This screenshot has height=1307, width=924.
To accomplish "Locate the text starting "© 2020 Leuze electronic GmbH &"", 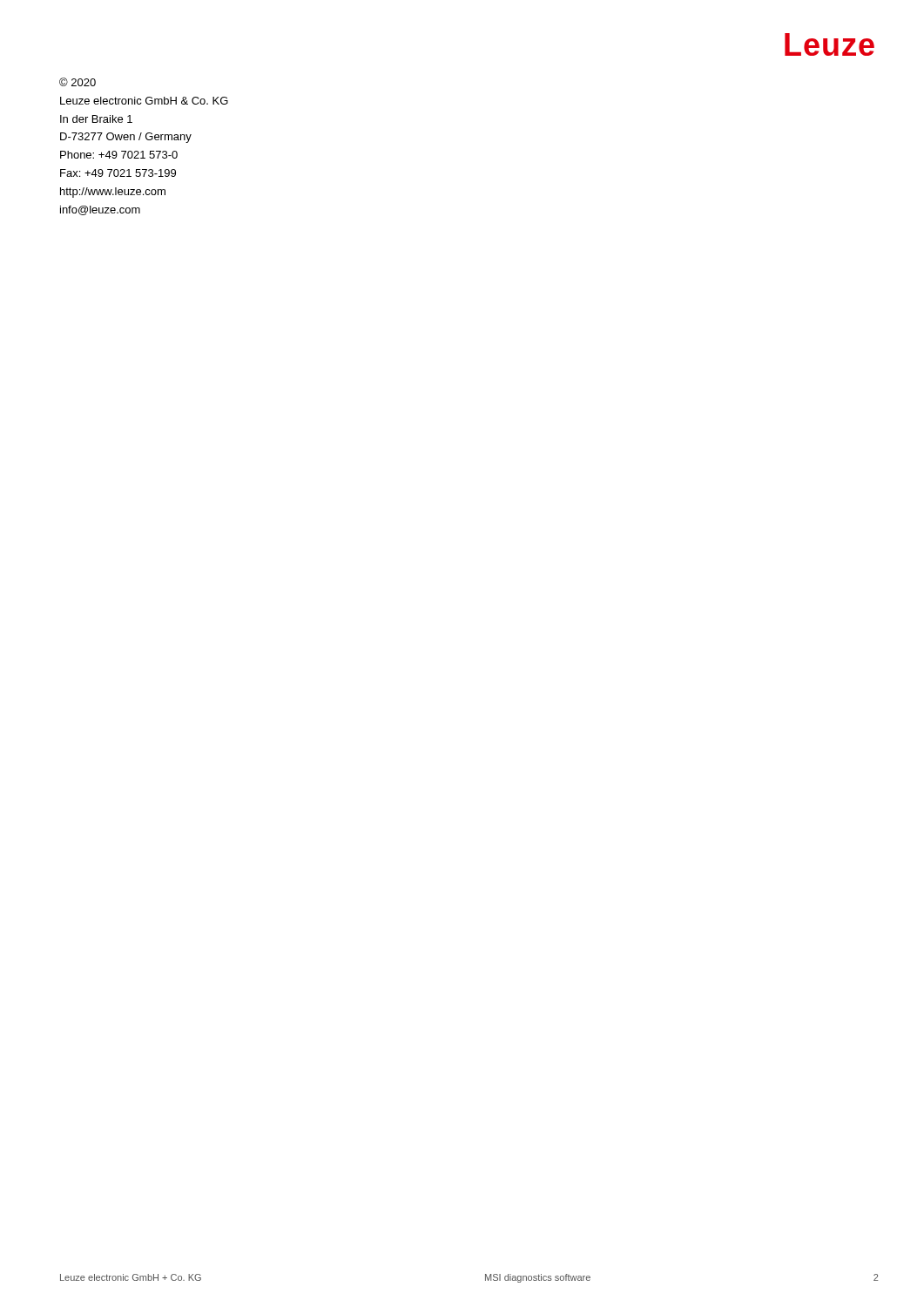I will coord(144,146).
